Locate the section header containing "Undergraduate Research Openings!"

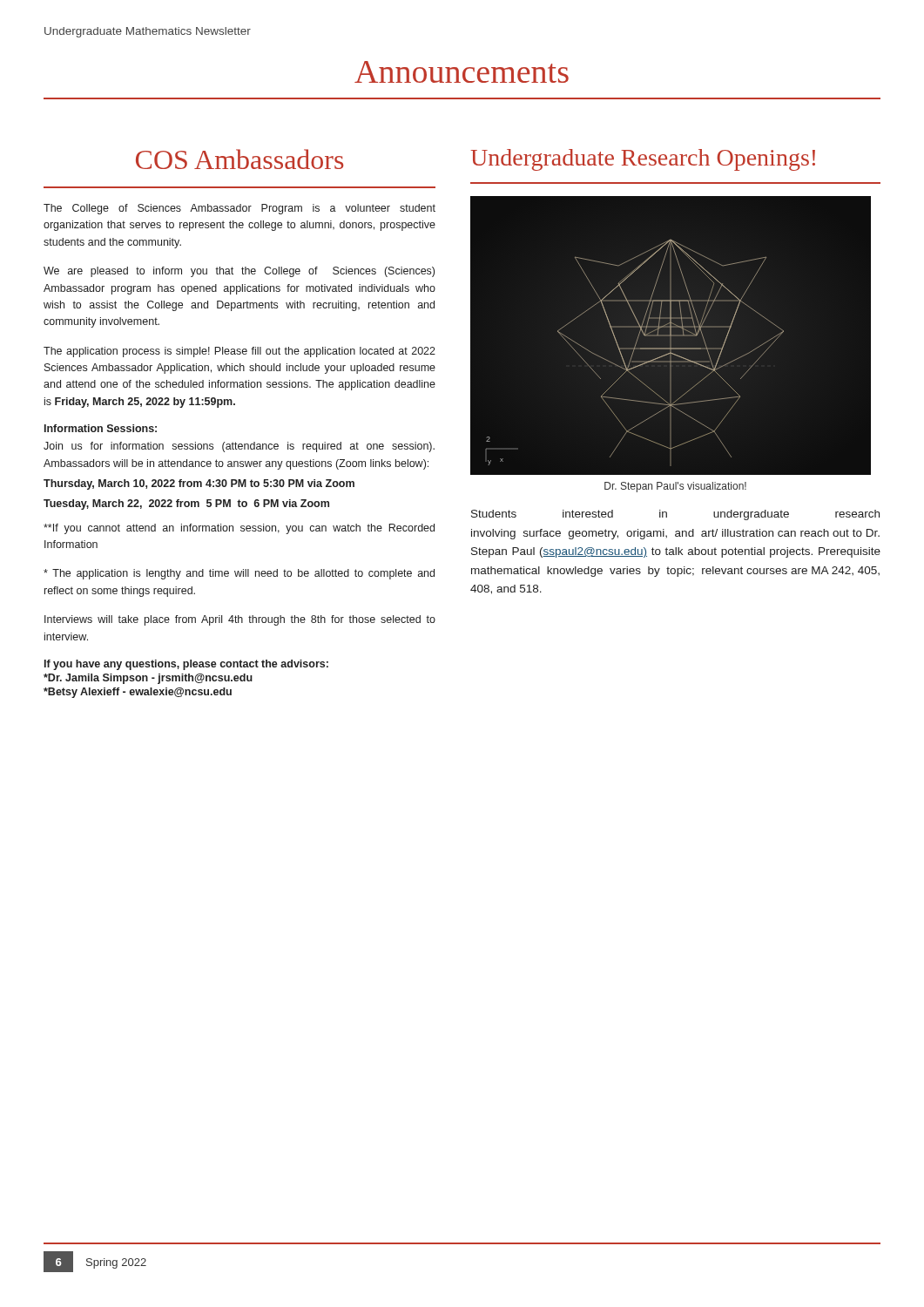coord(675,164)
